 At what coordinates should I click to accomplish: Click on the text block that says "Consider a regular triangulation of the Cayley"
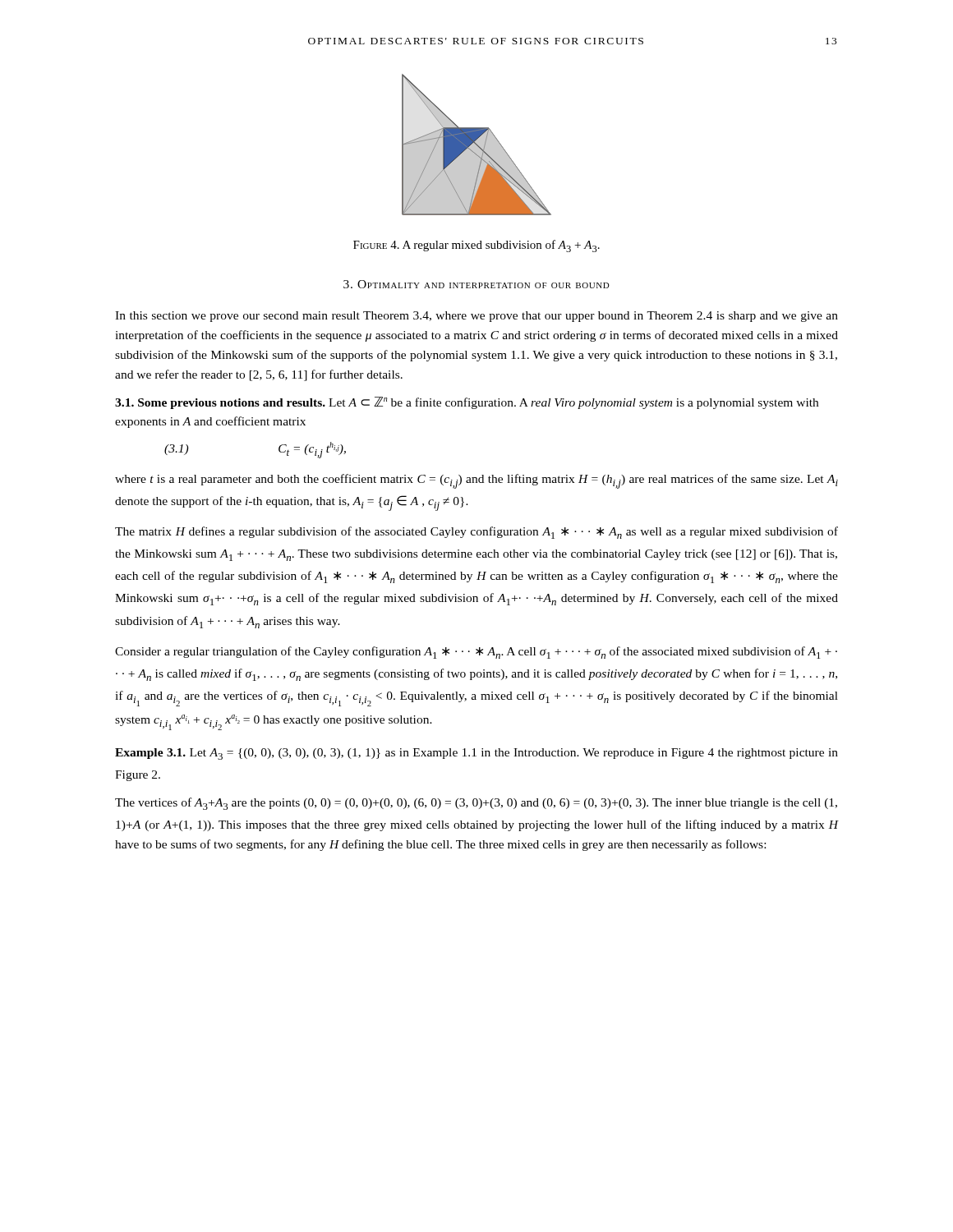(476, 688)
